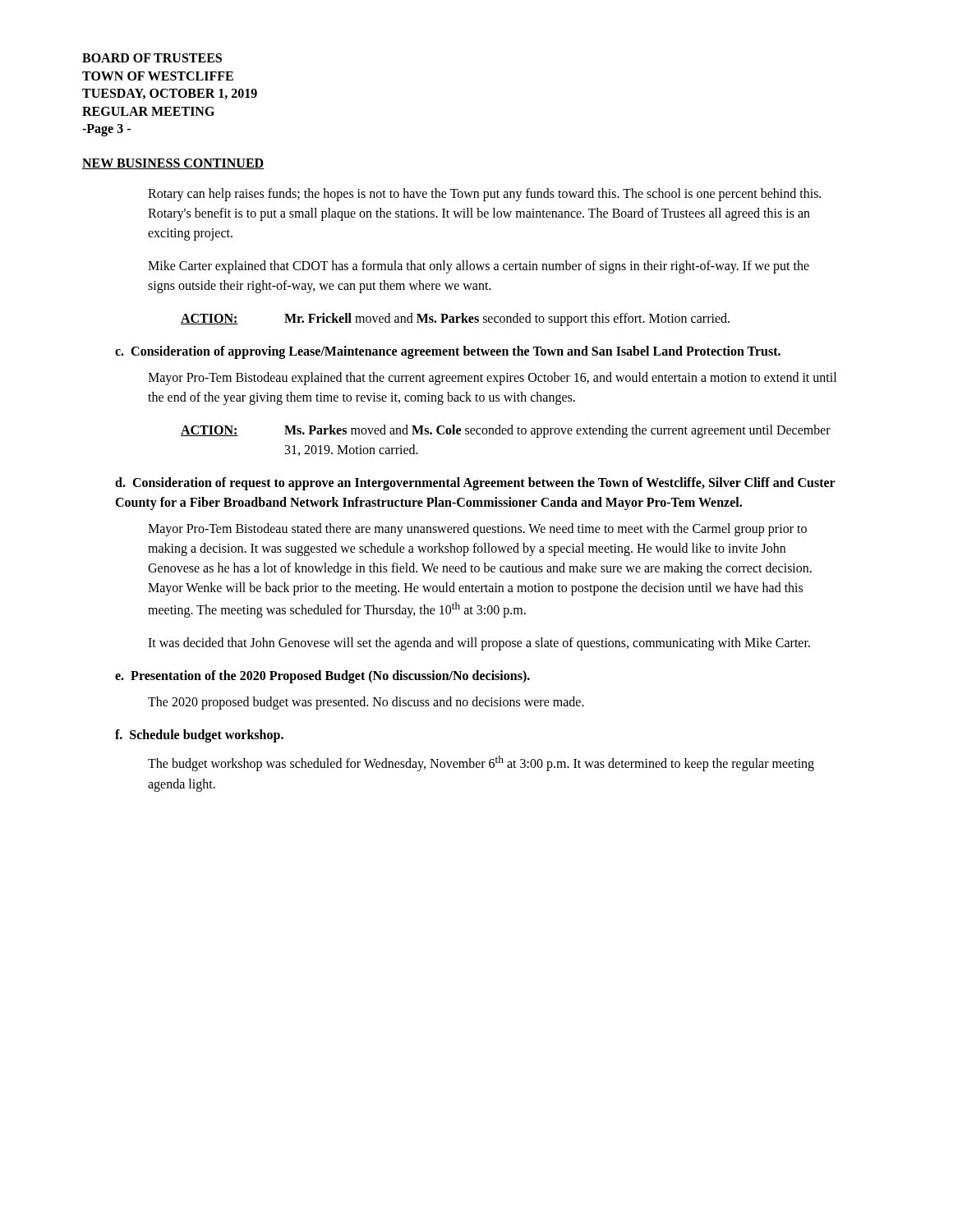Click on the region starting "f. Schedule budget workshop."
953x1232 pixels.
(199, 735)
